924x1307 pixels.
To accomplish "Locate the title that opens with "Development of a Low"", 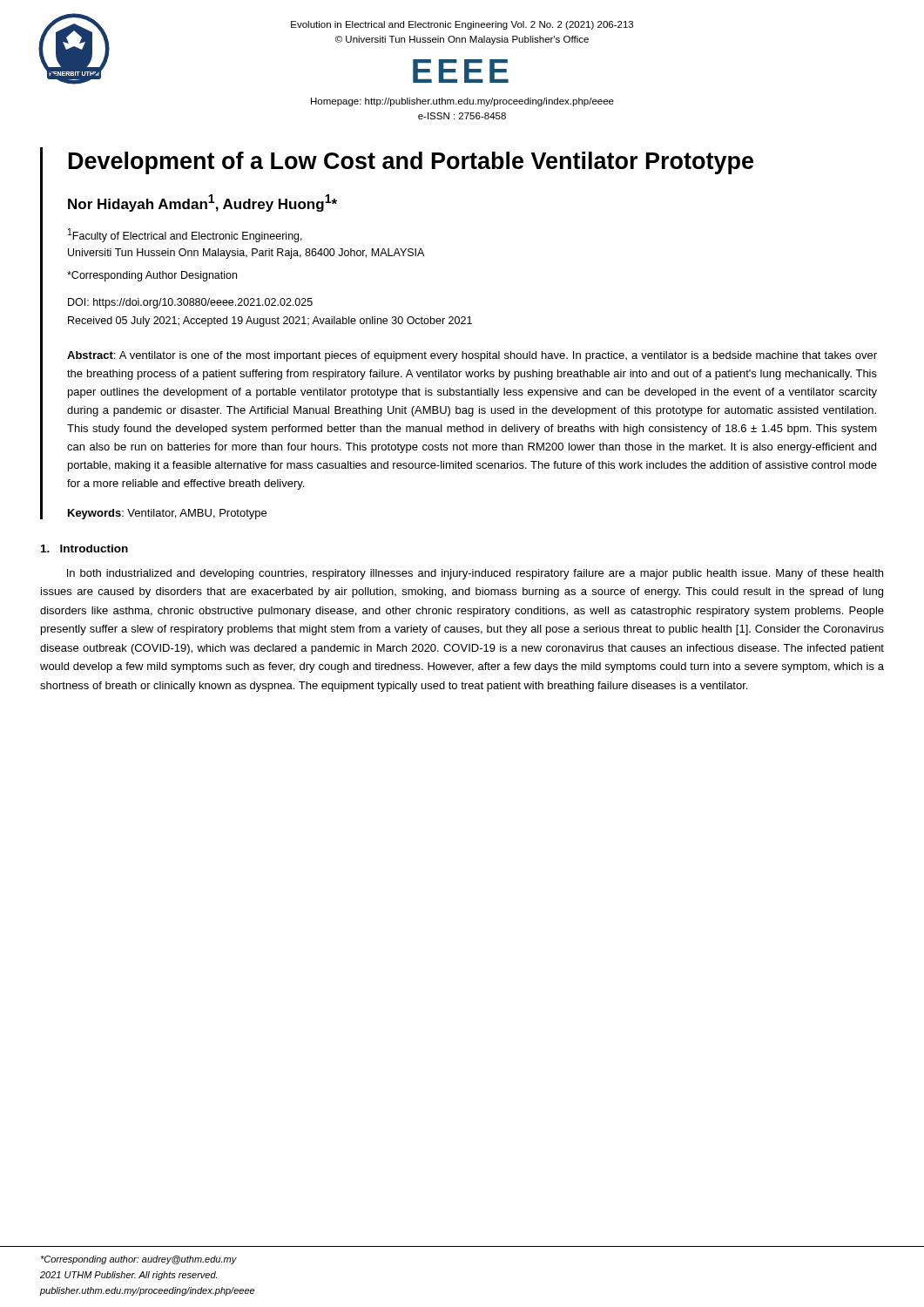I will [x=411, y=161].
